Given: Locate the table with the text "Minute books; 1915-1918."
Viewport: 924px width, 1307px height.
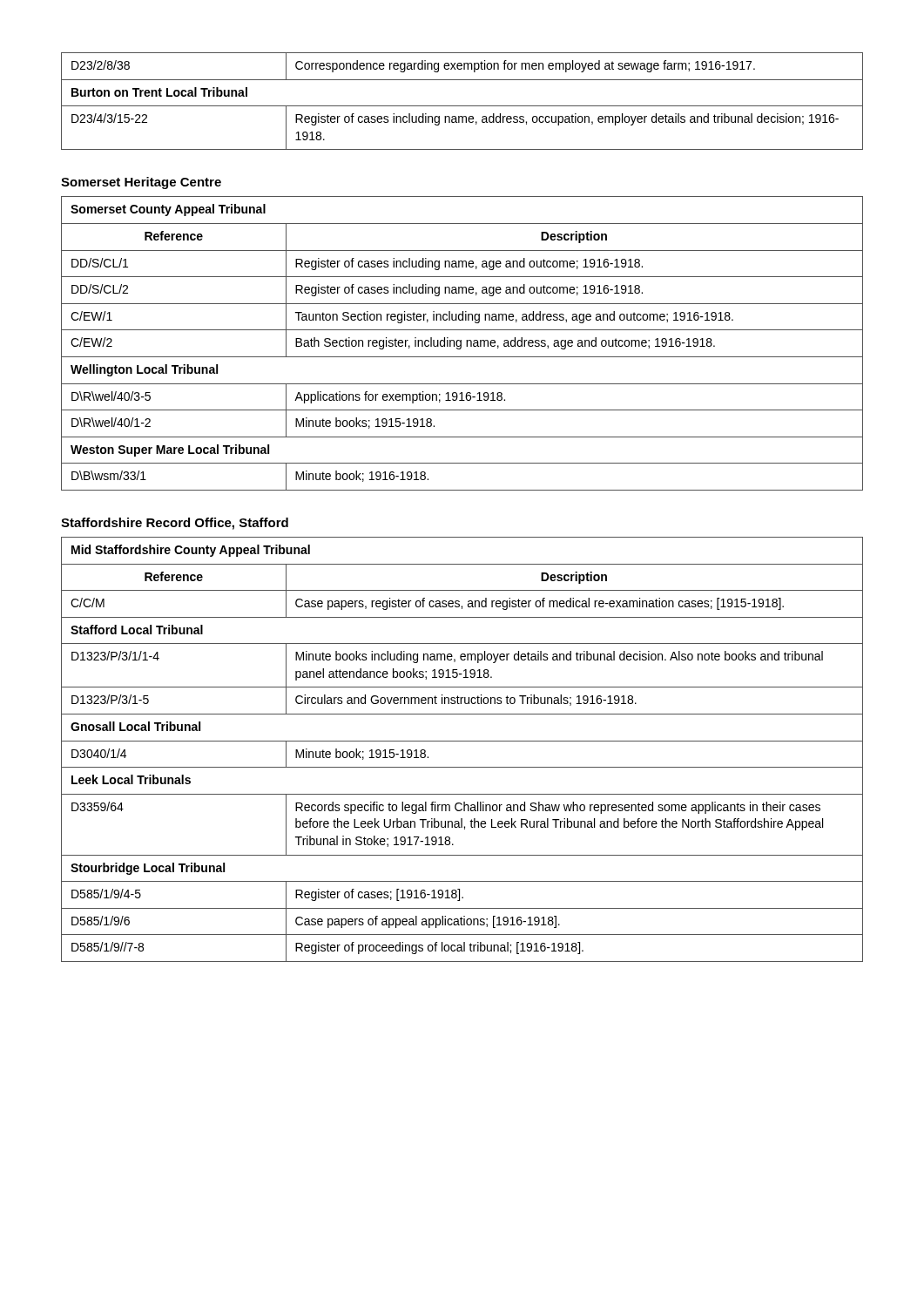Looking at the screenshot, I should pos(462,343).
